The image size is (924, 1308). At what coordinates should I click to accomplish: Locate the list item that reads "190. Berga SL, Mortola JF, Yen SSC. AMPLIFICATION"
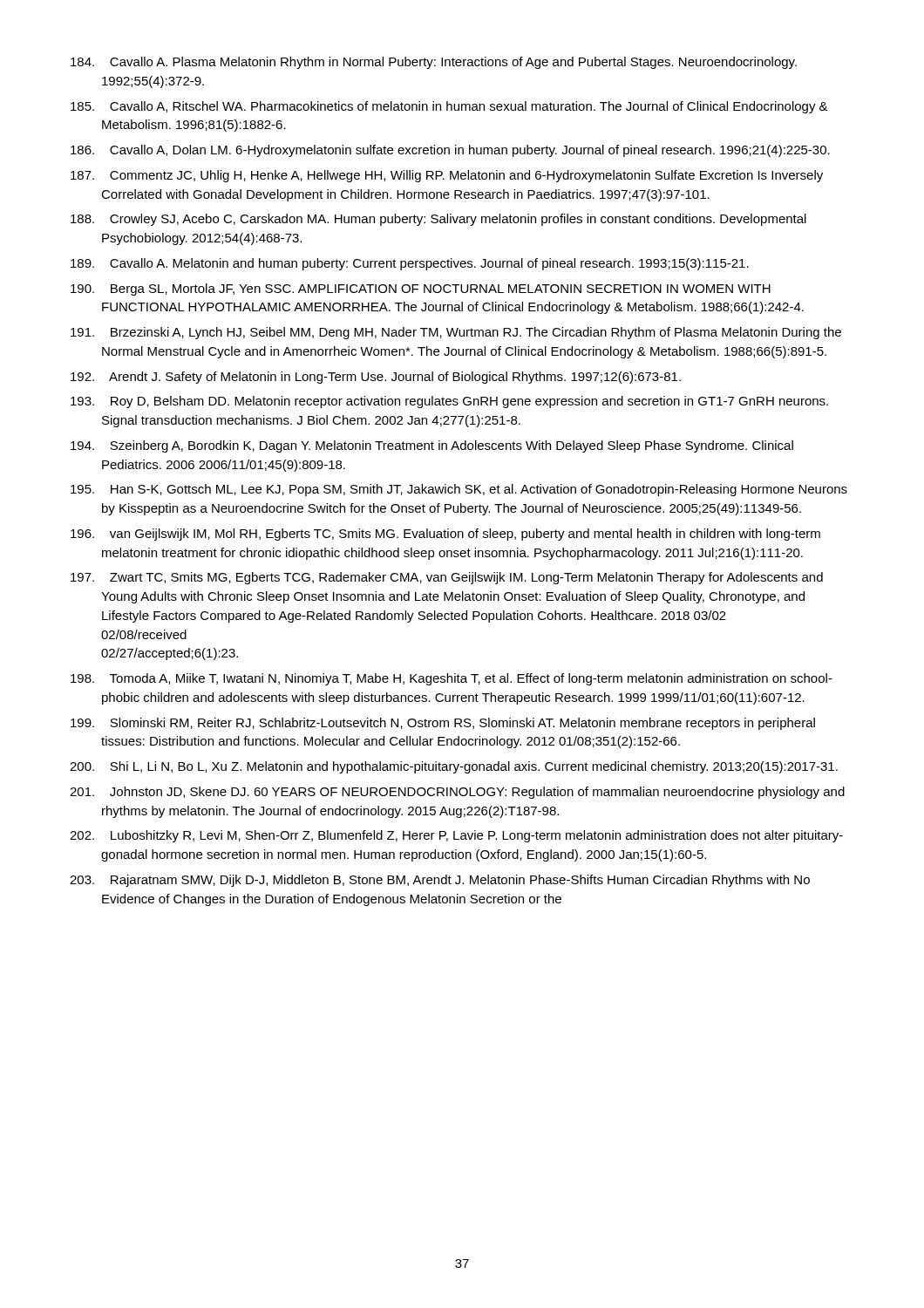[437, 297]
